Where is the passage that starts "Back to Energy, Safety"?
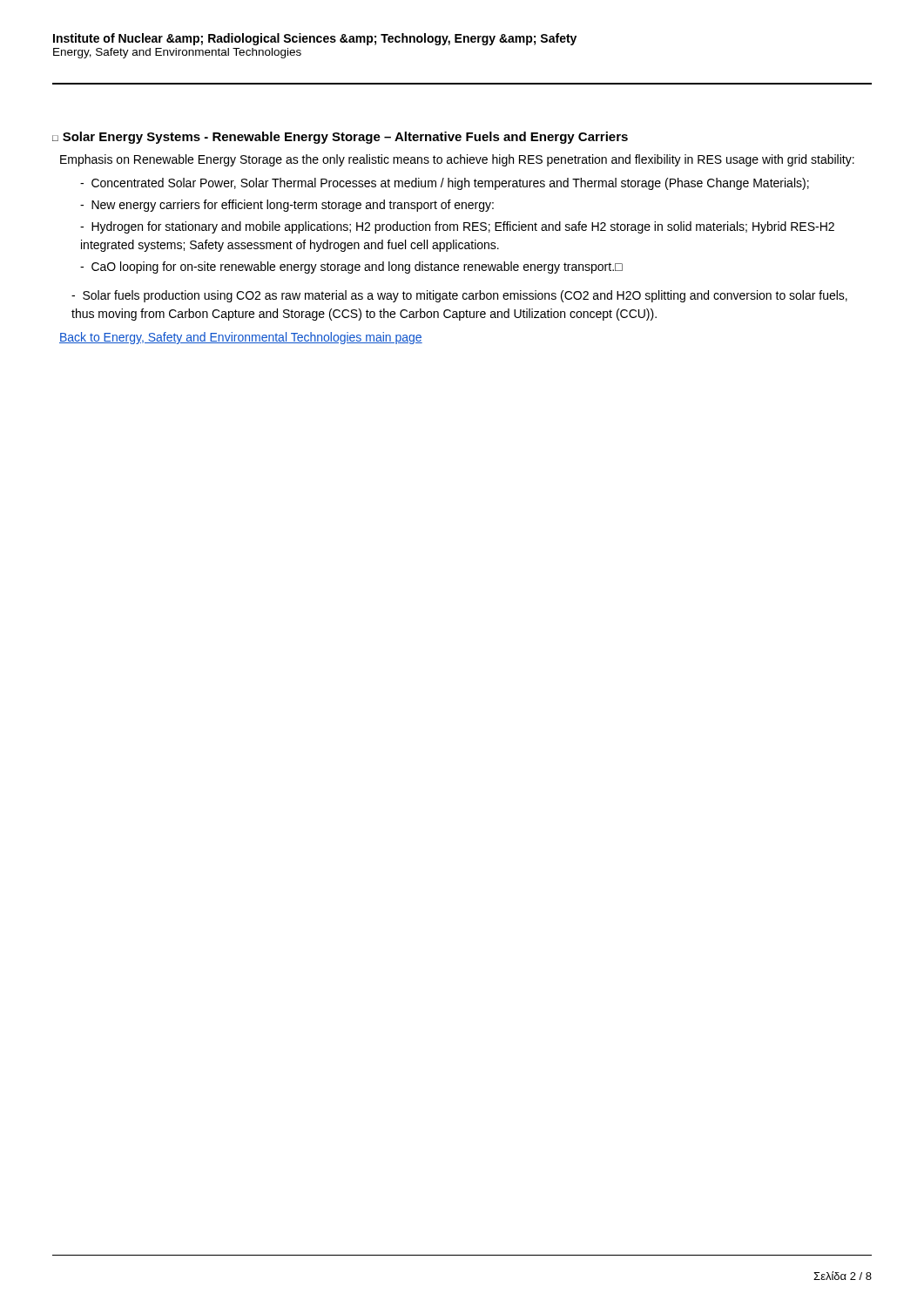The width and height of the screenshot is (924, 1307). (x=241, y=337)
